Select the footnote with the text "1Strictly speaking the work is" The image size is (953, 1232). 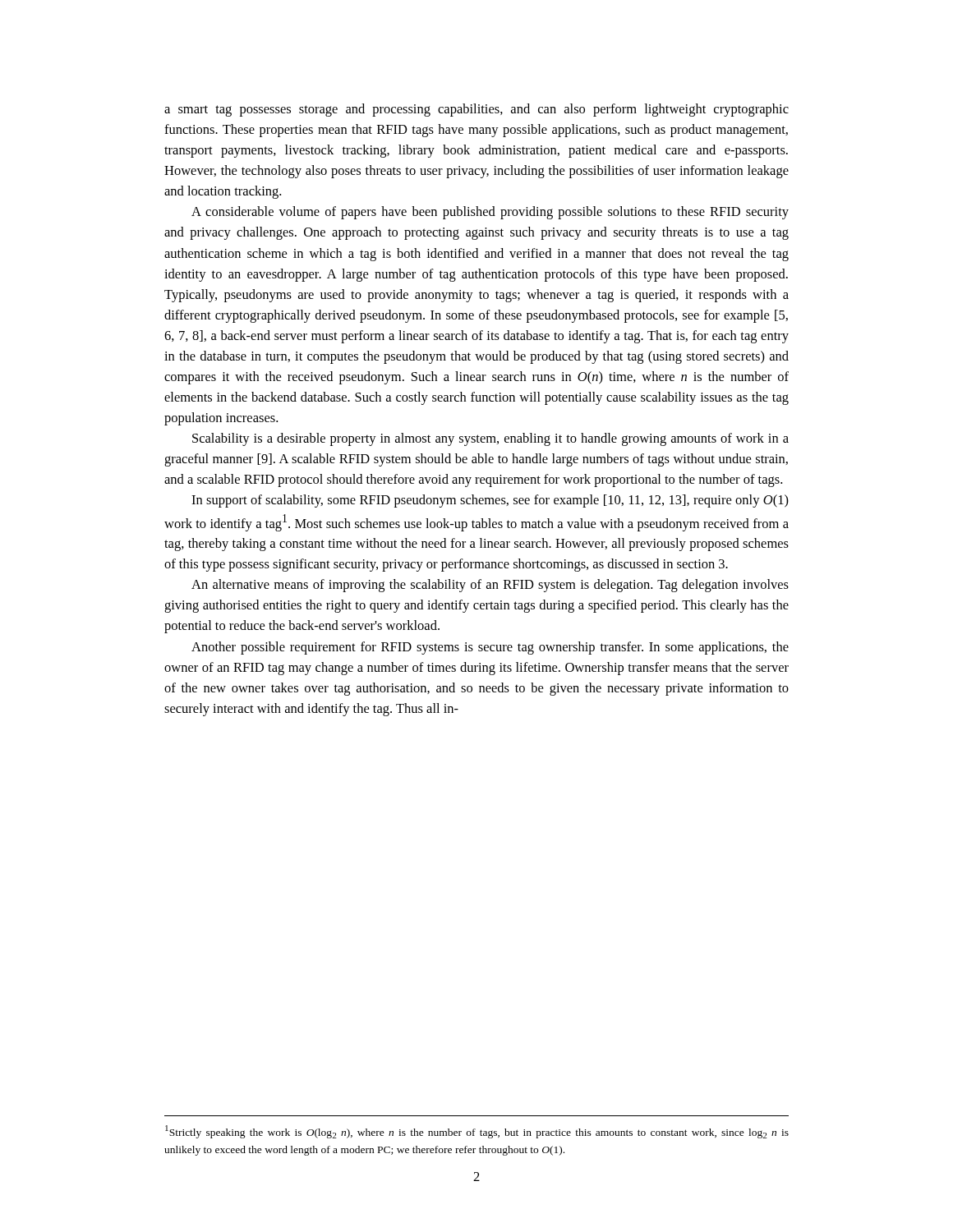point(476,1140)
